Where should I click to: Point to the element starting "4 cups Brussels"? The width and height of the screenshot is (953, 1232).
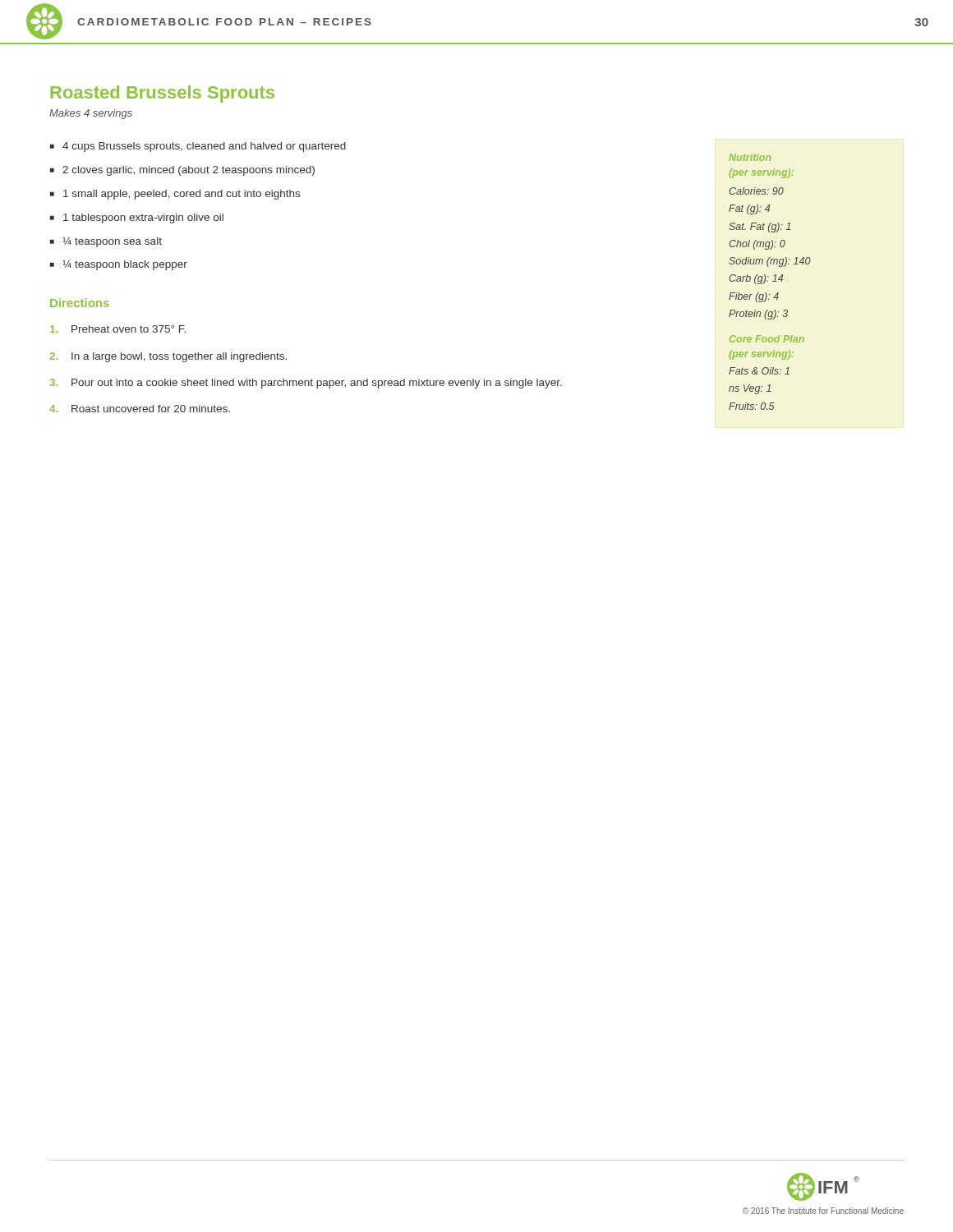[204, 146]
